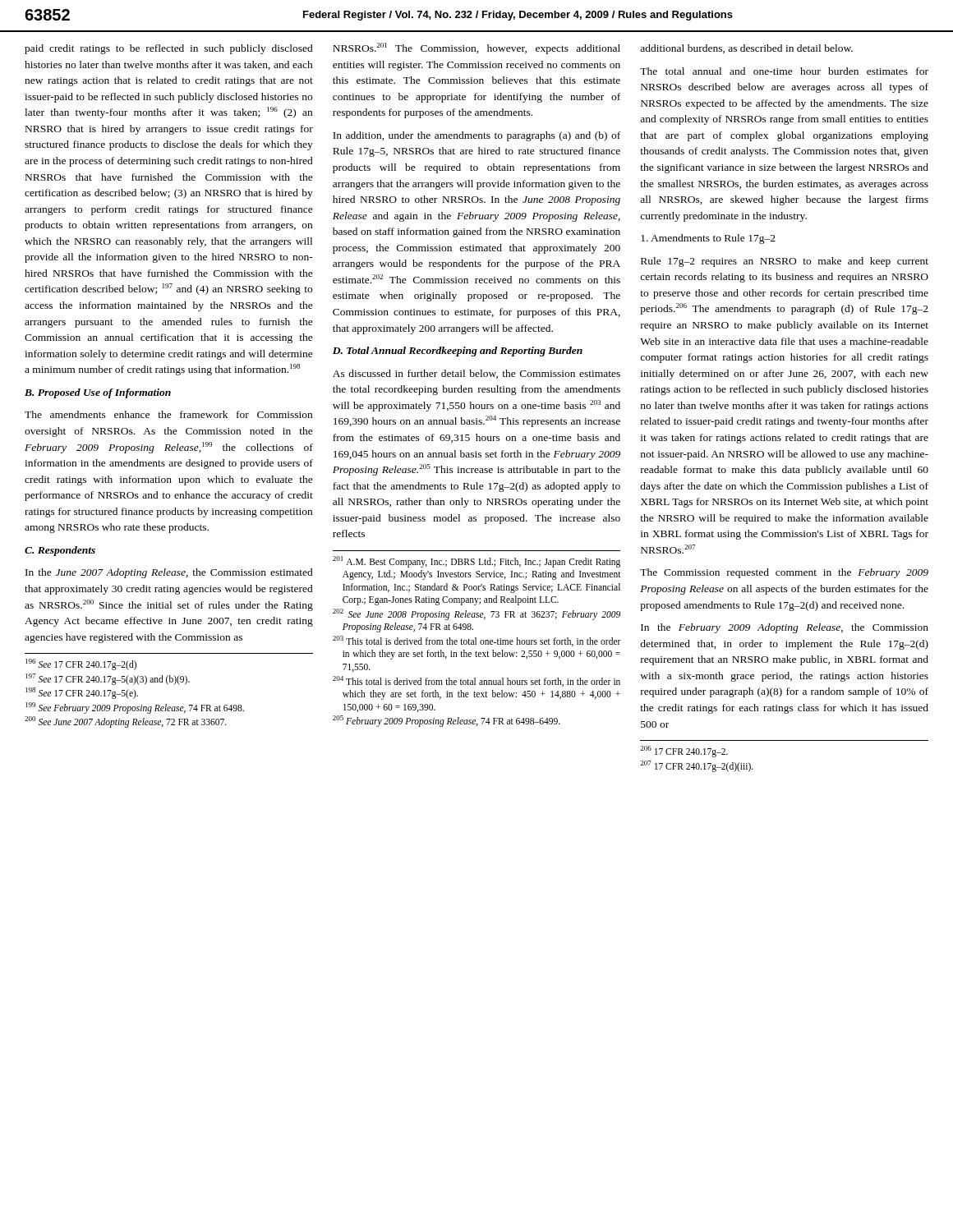The height and width of the screenshot is (1232, 953).
Task: Select the text block that says "paid credit ratings to be"
Action: pyautogui.click(x=169, y=209)
